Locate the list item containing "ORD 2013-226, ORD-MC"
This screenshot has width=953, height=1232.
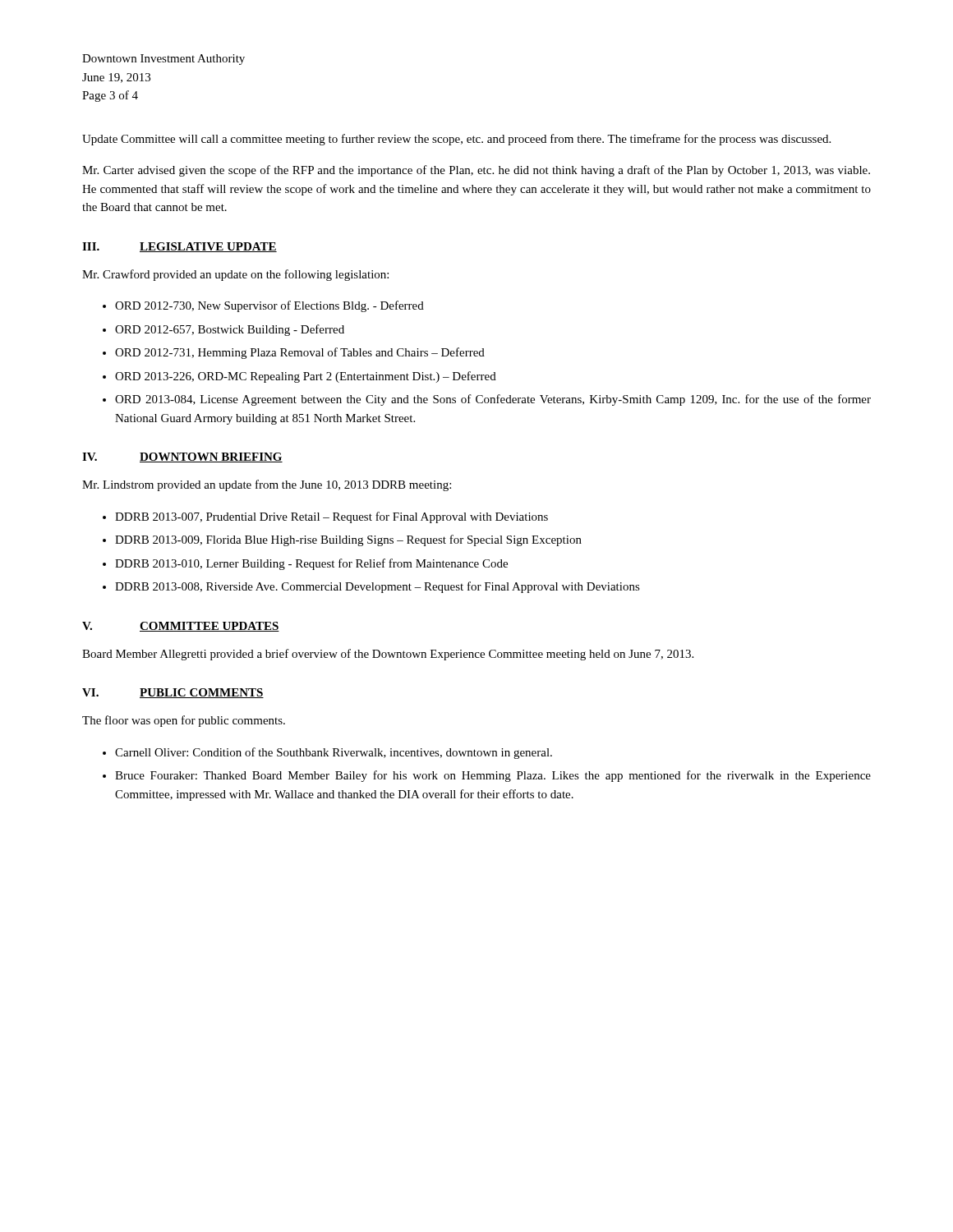305,376
